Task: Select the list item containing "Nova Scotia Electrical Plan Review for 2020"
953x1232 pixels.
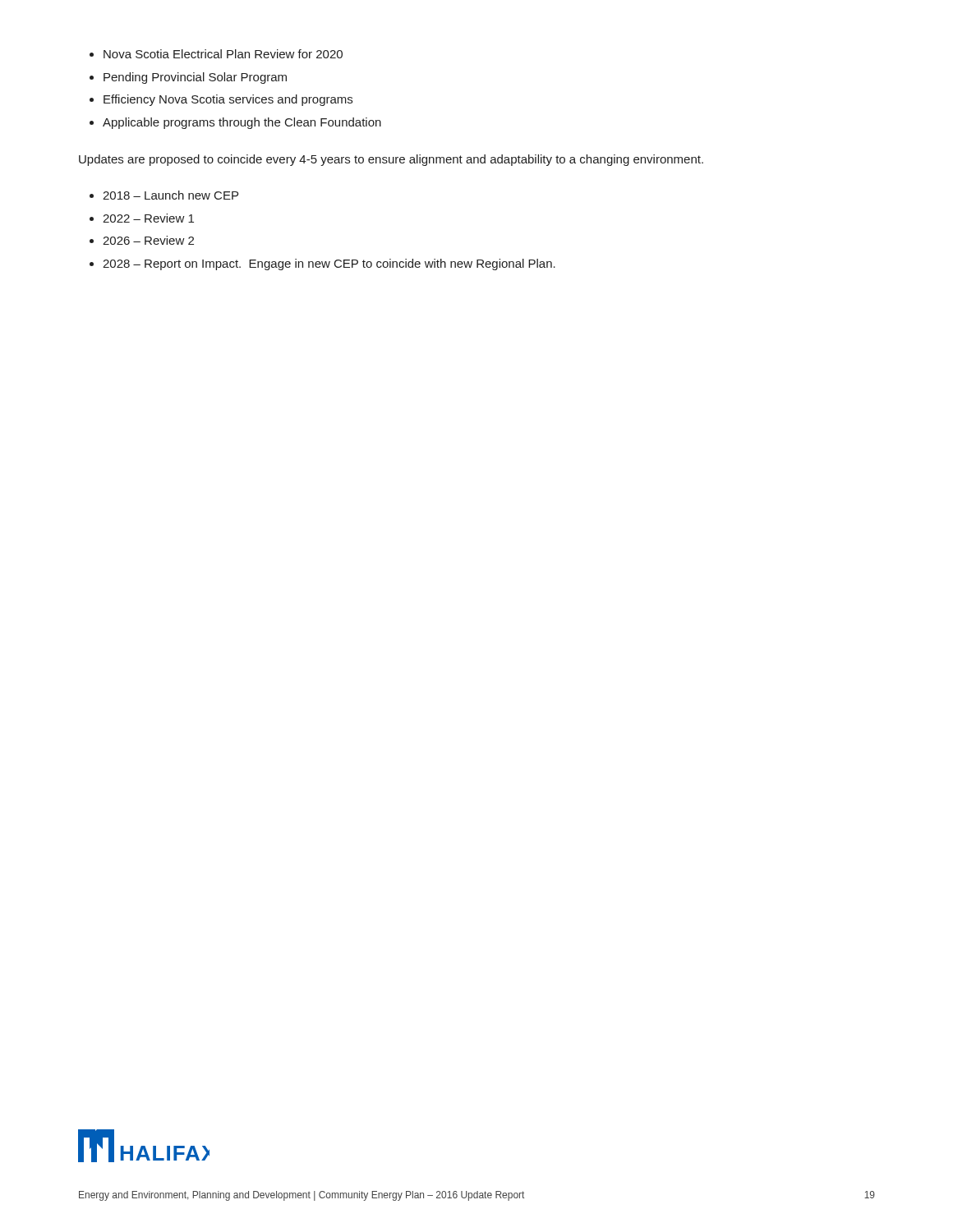Action: tap(223, 54)
